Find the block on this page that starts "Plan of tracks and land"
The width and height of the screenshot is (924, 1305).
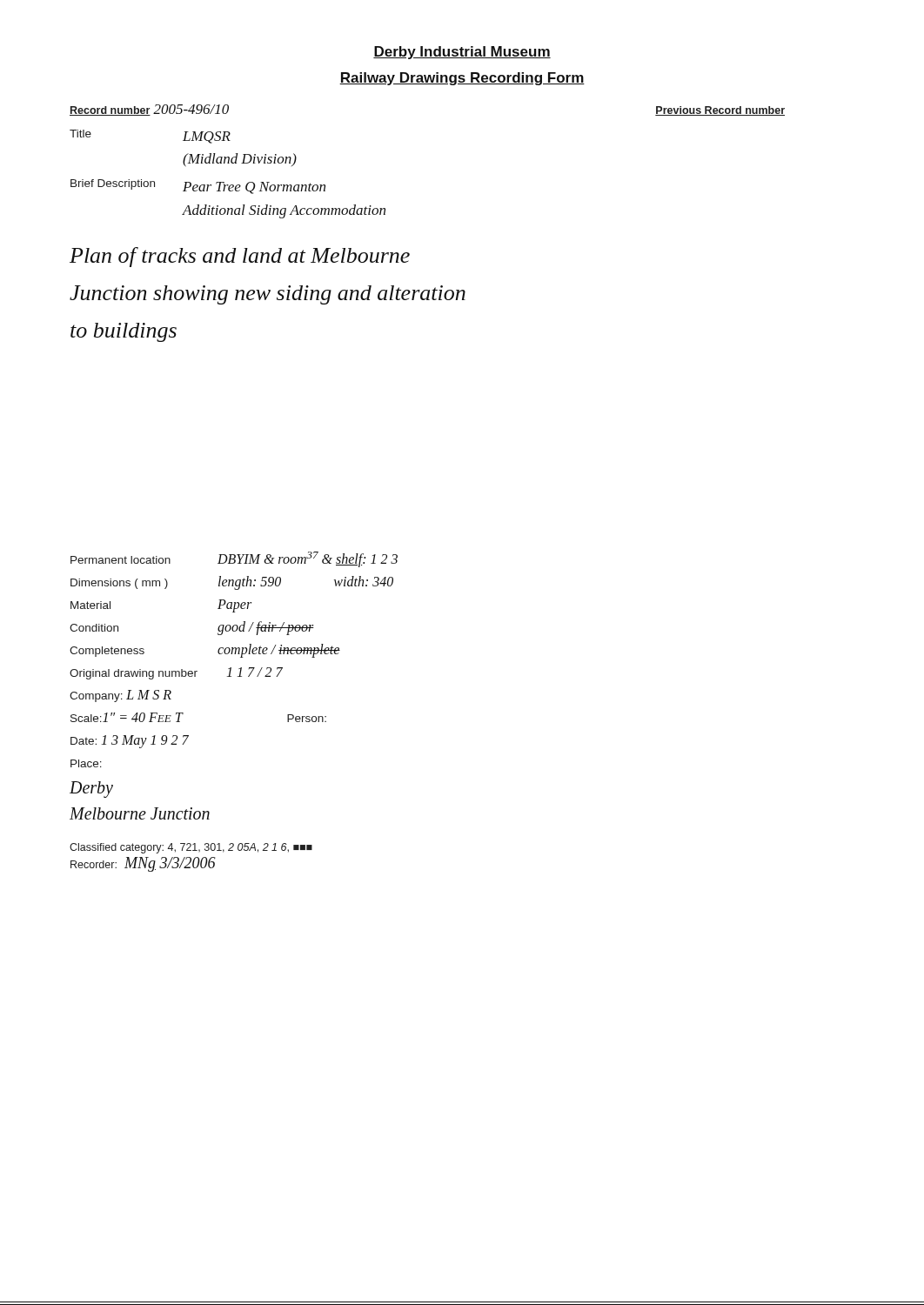pos(268,293)
